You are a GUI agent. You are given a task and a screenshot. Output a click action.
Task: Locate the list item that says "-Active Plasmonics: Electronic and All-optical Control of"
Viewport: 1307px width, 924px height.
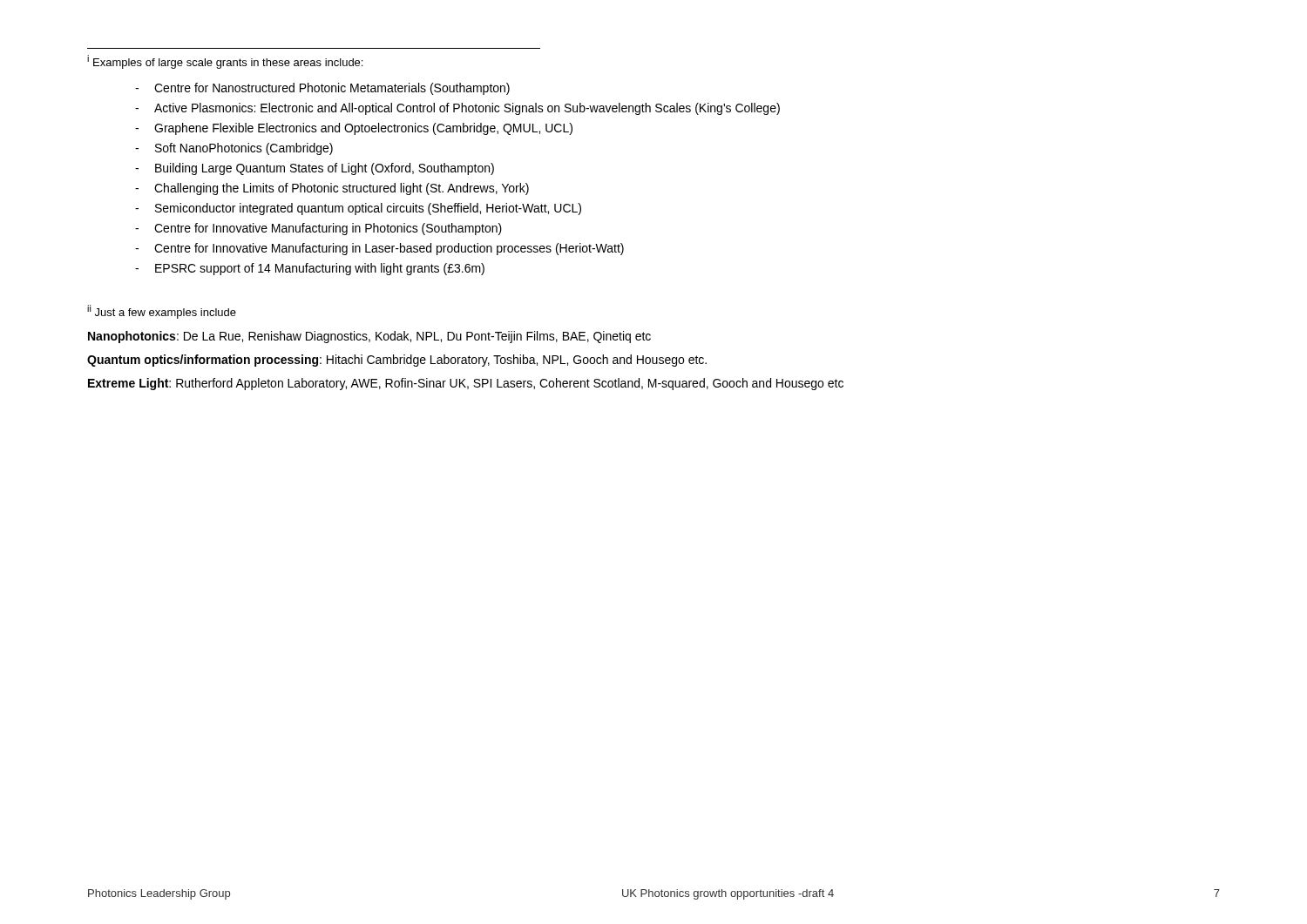pyautogui.click(x=669, y=108)
